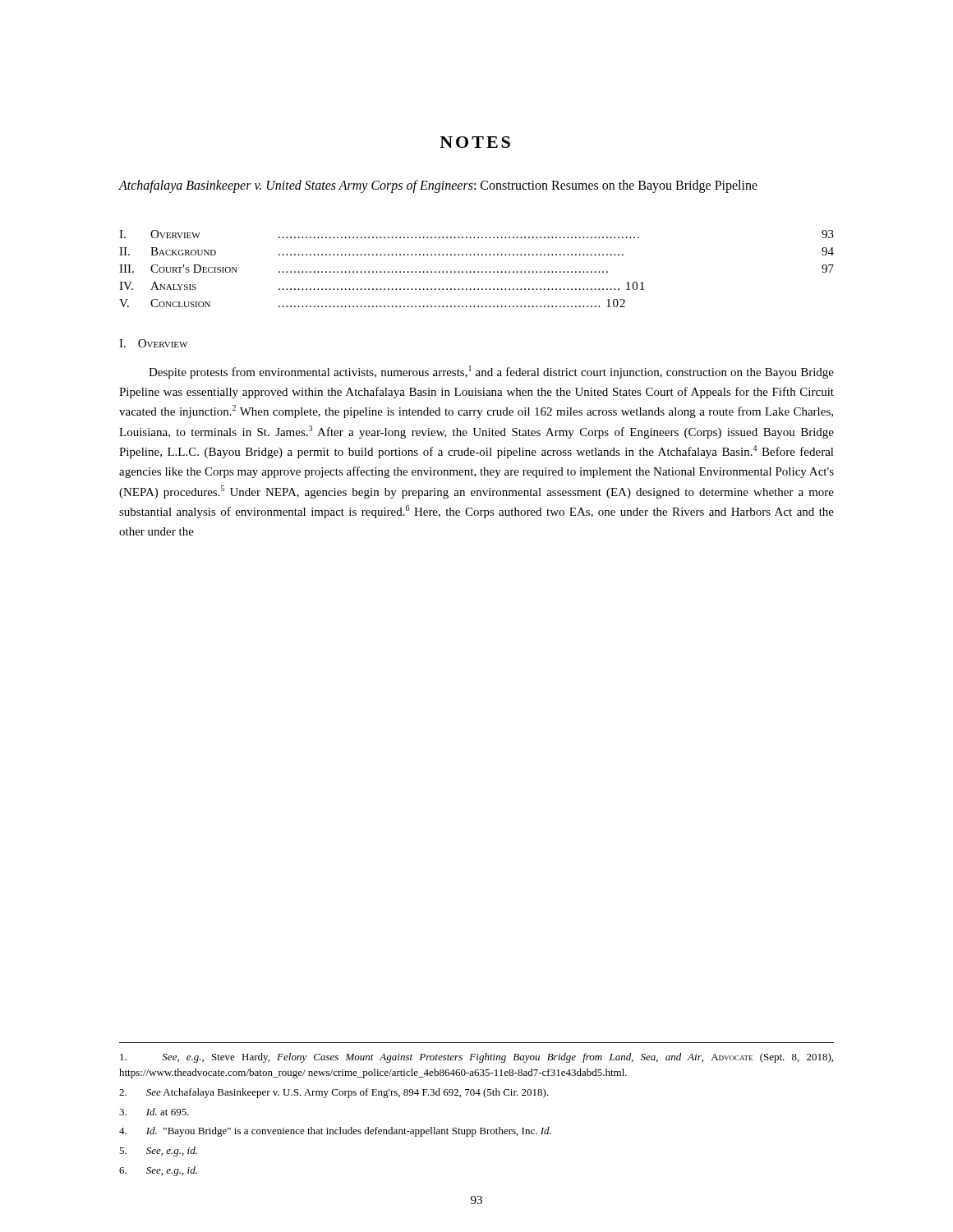The width and height of the screenshot is (953, 1232).
Task: Find the table that mentions "Court's Decision"
Action: point(476,269)
